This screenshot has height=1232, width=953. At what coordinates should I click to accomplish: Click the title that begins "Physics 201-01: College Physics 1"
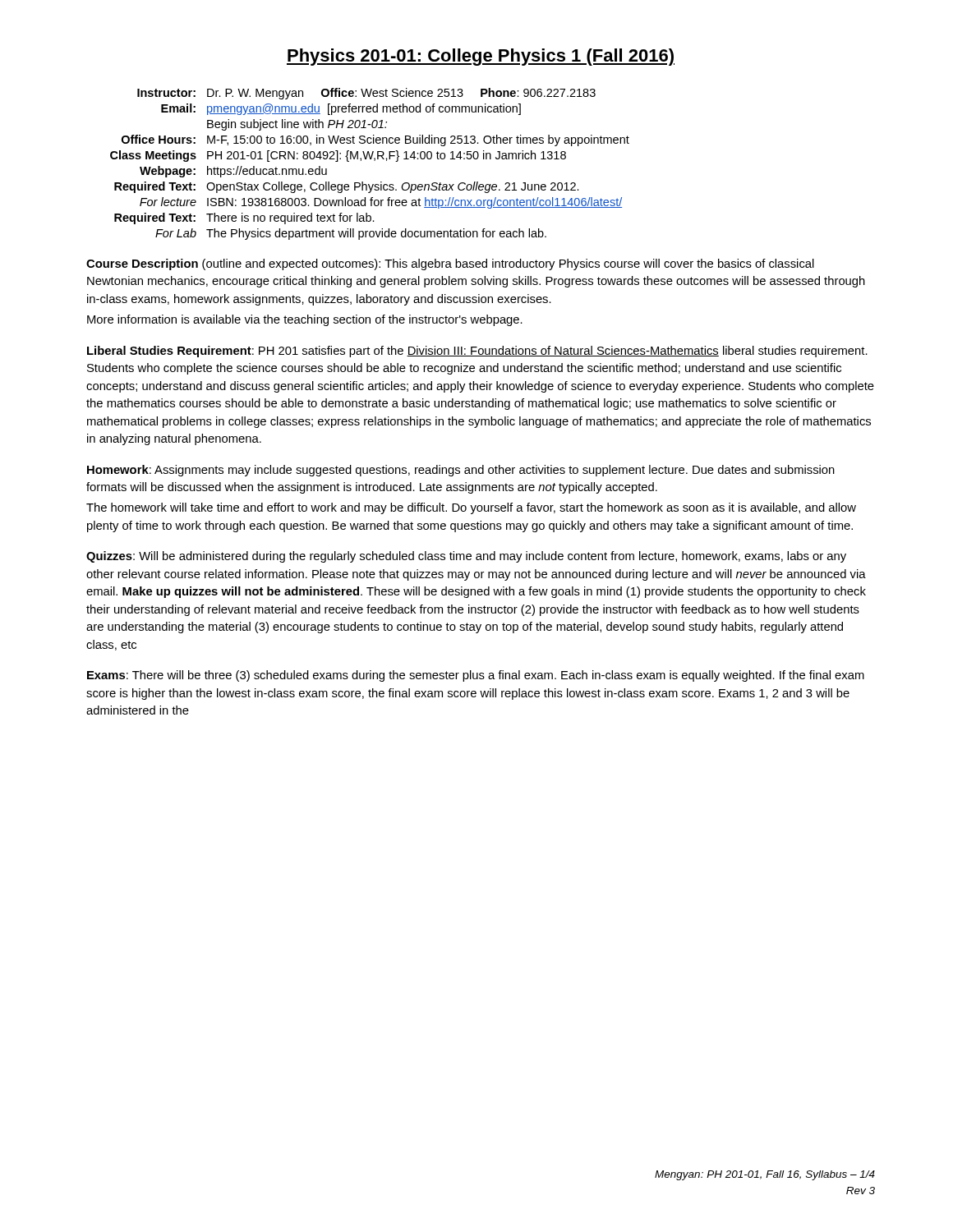481,56
